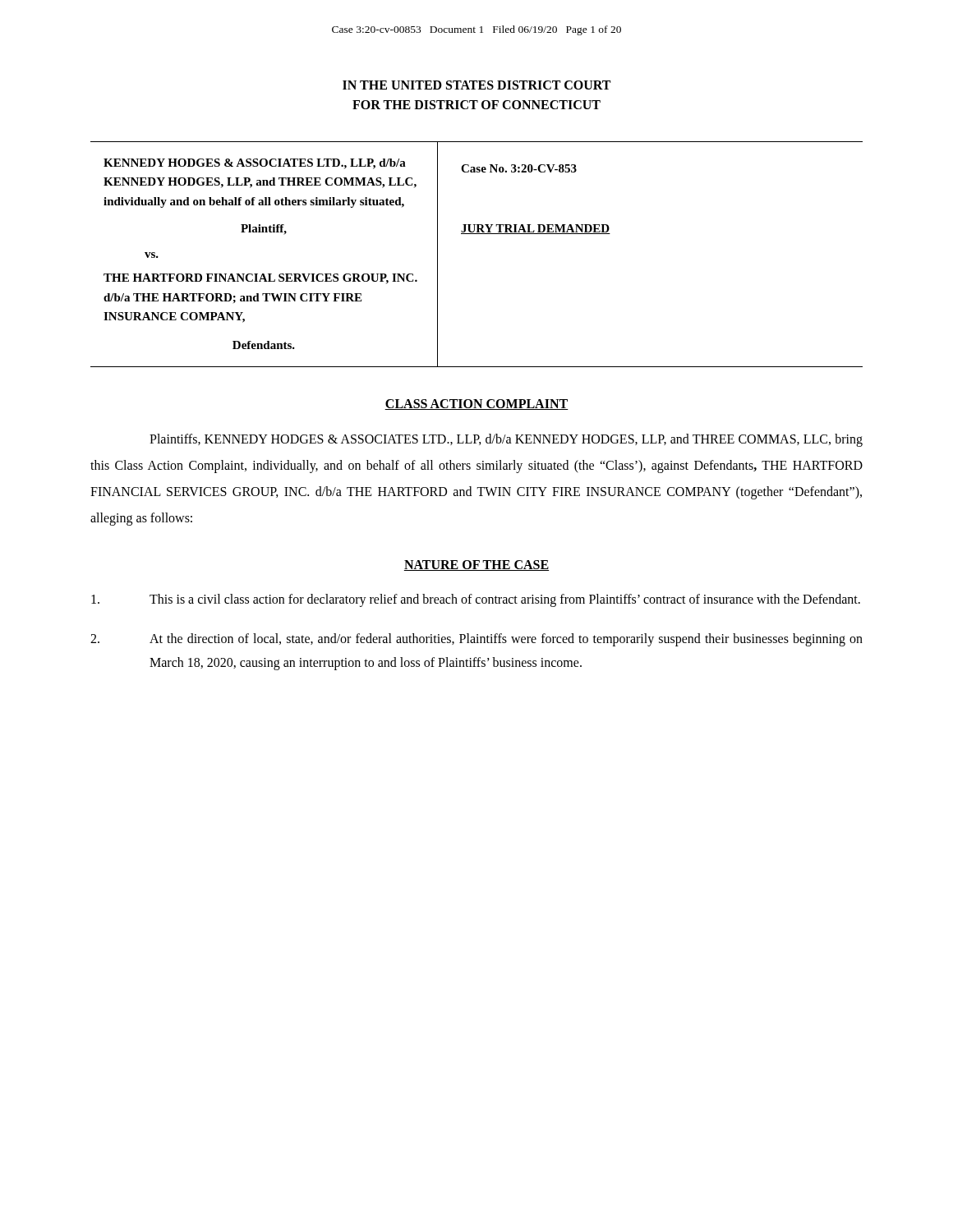Image resolution: width=953 pixels, height=1232 pixels.
Task: Click on the text block that says "Plaintiffs, KENNEDY HODGES & ASSOCIATES"
Action: tap(476, 479)
